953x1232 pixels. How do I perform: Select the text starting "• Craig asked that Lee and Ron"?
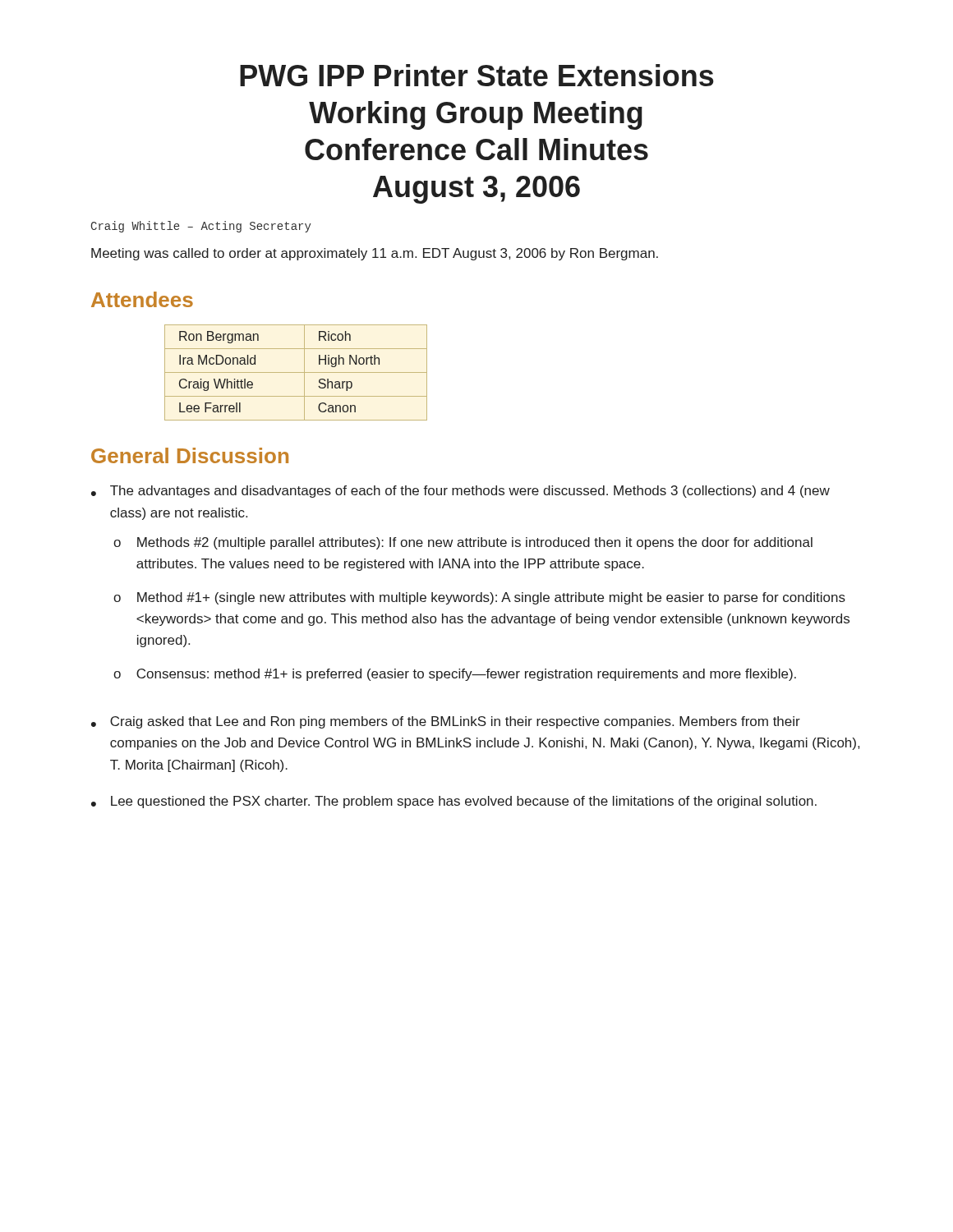click(476, 744)
